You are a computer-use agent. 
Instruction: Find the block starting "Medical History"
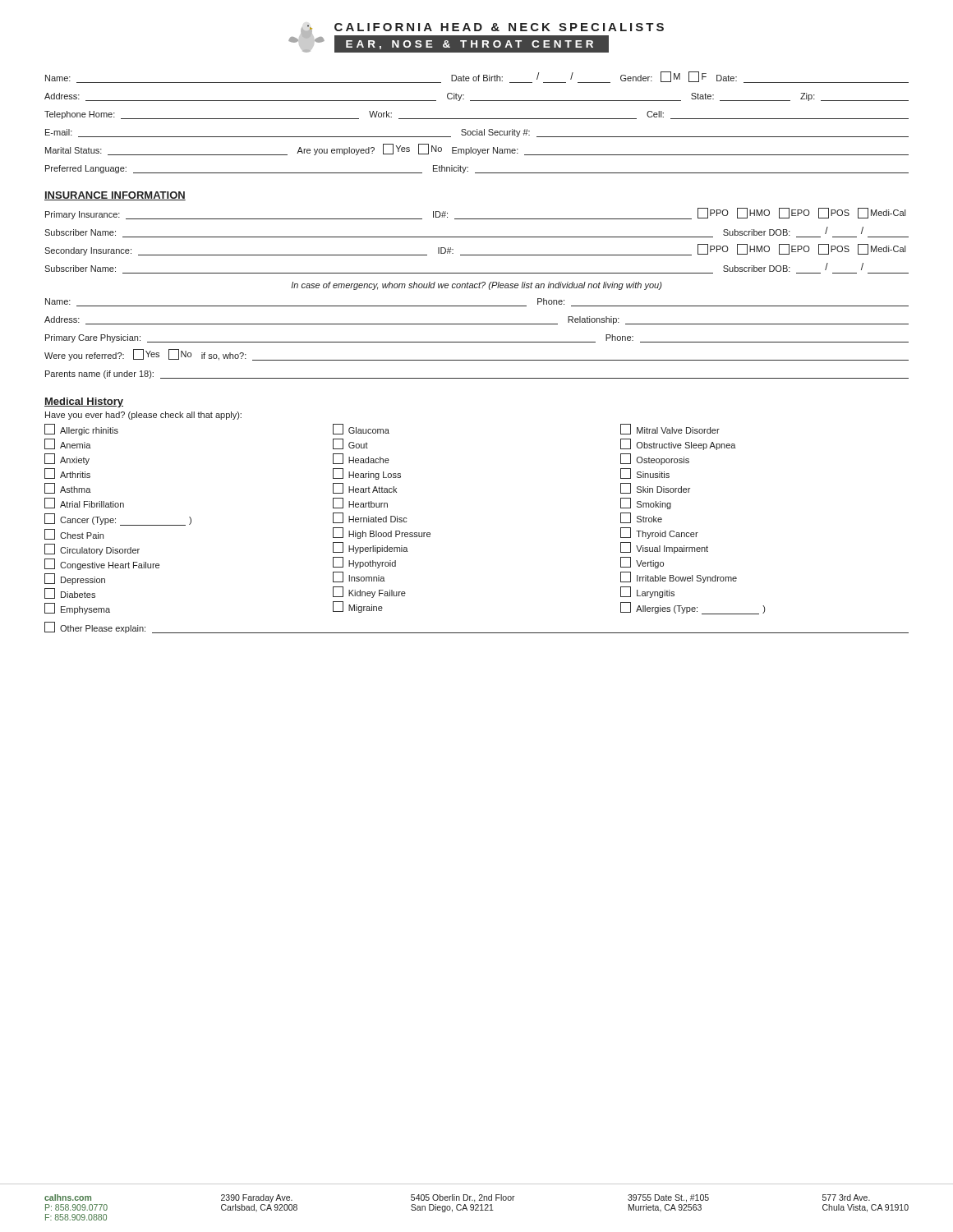coord(84,401)
